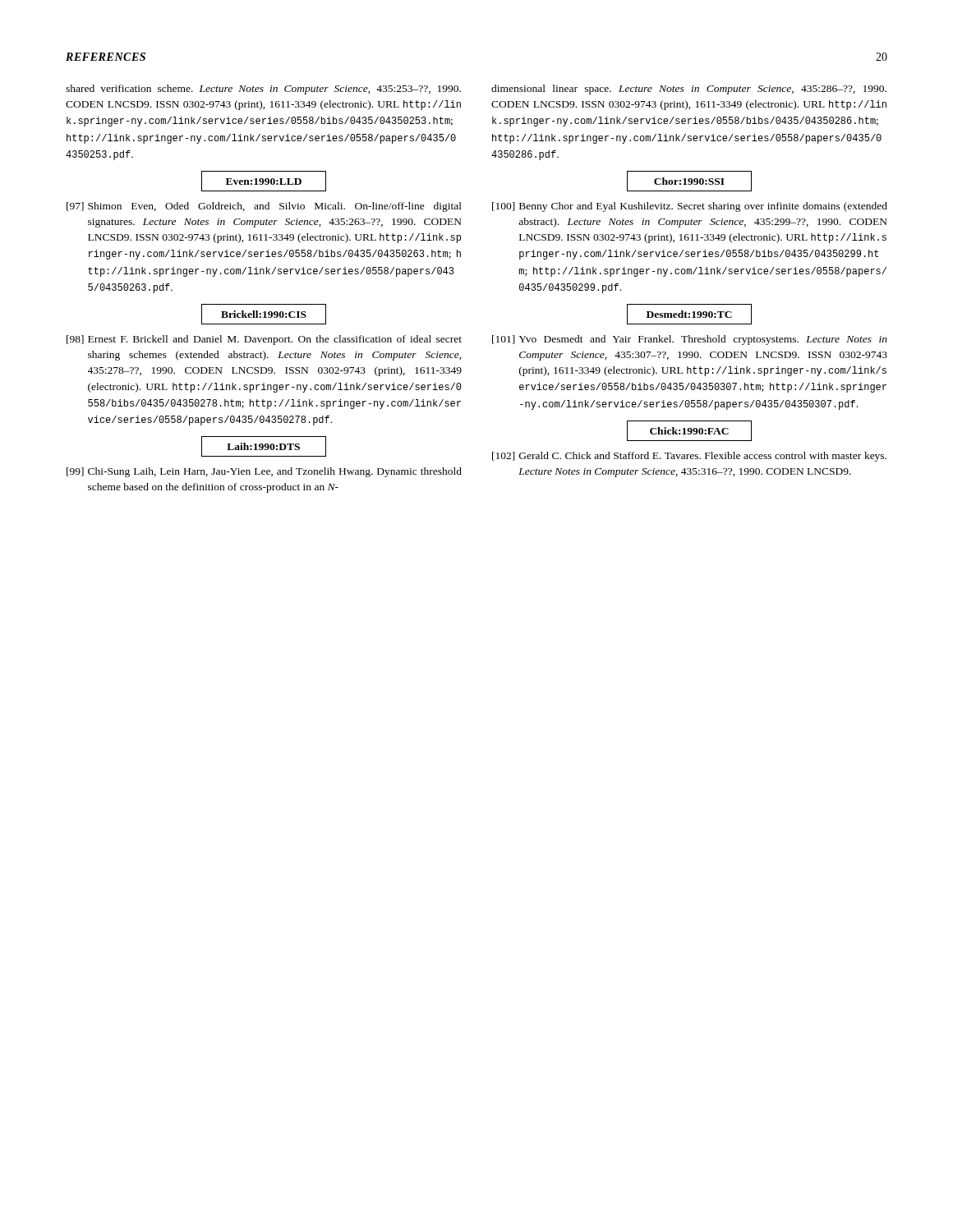Click on the element starting "[100]Benny Chor and"
953x1232 pixels.
pyautogui.click(x=689, y=247)
